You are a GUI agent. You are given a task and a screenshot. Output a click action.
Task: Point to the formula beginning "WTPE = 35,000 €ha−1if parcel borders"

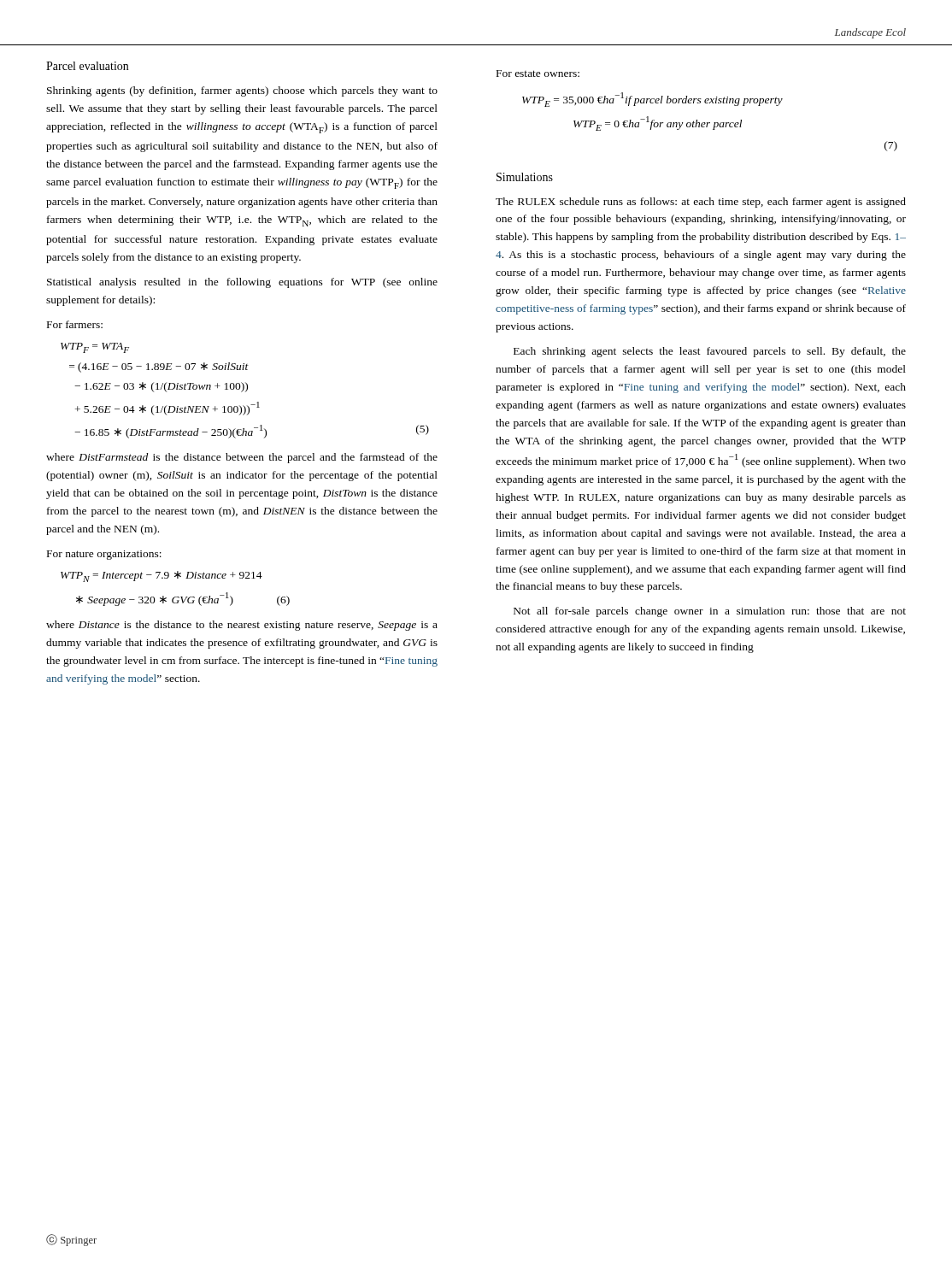click(x=714, y=121)
